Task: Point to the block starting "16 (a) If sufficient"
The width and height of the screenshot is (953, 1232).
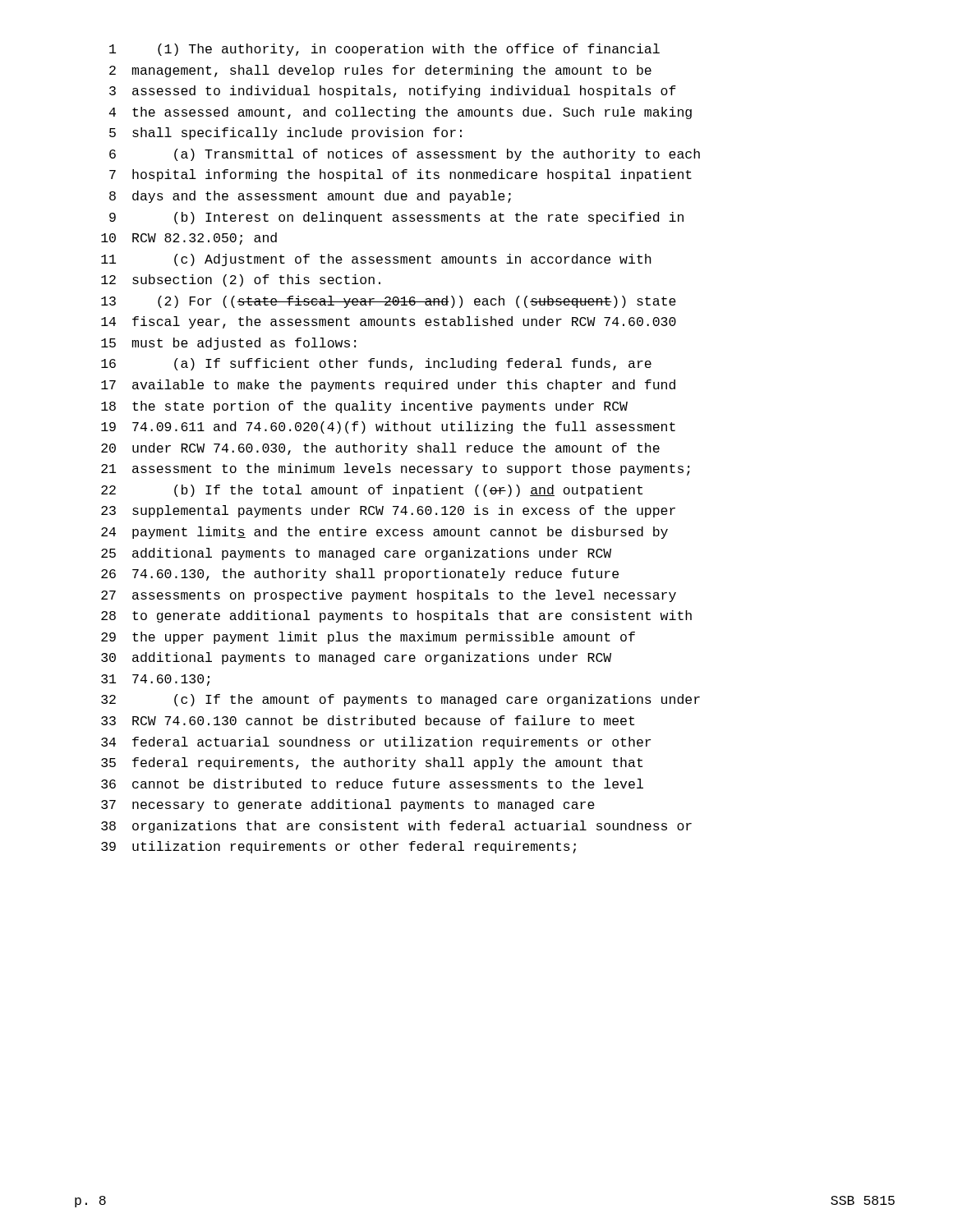Action: coord(485,365)
